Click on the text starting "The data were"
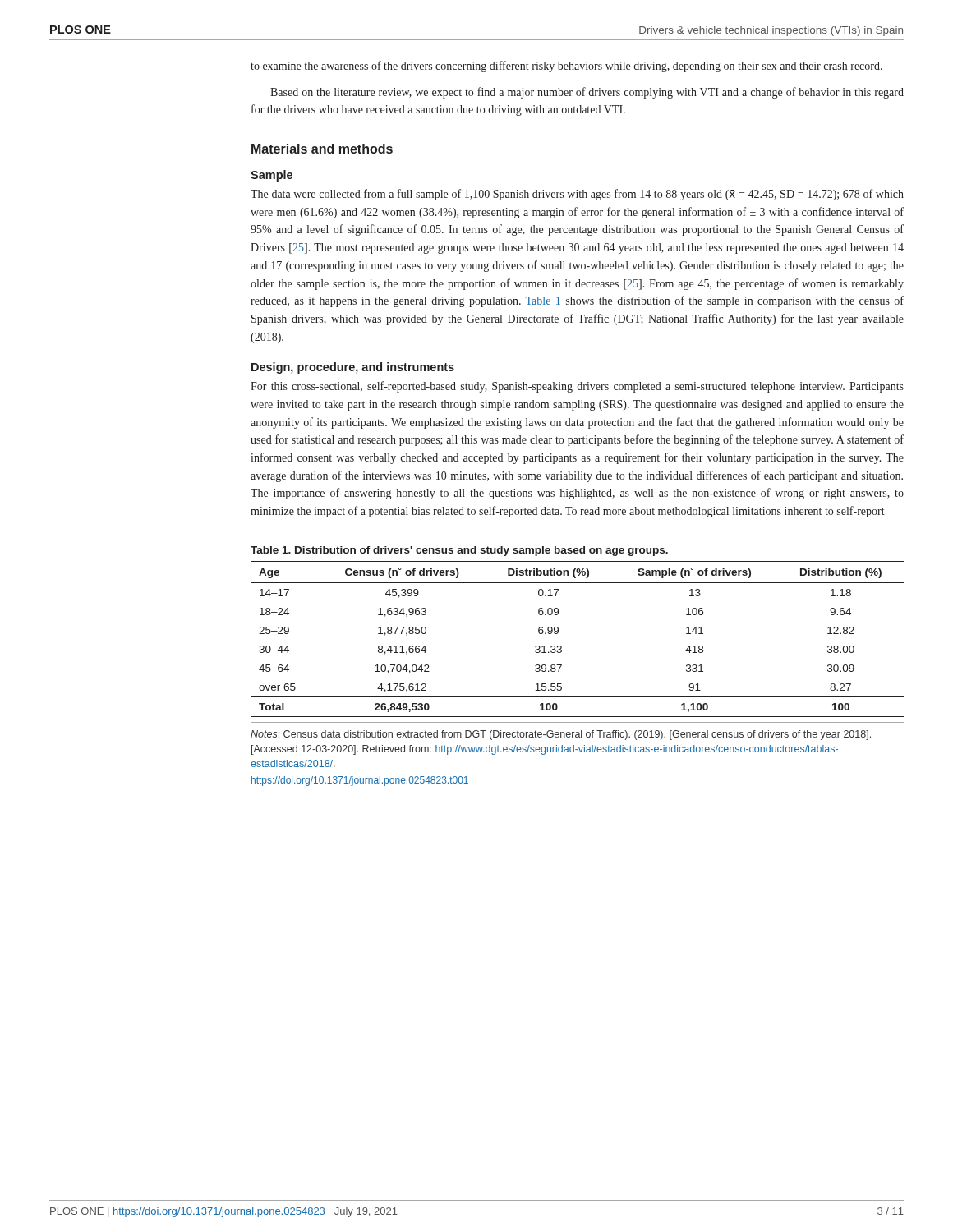Viewport: 953px width, 1232px height. (577, 266)
